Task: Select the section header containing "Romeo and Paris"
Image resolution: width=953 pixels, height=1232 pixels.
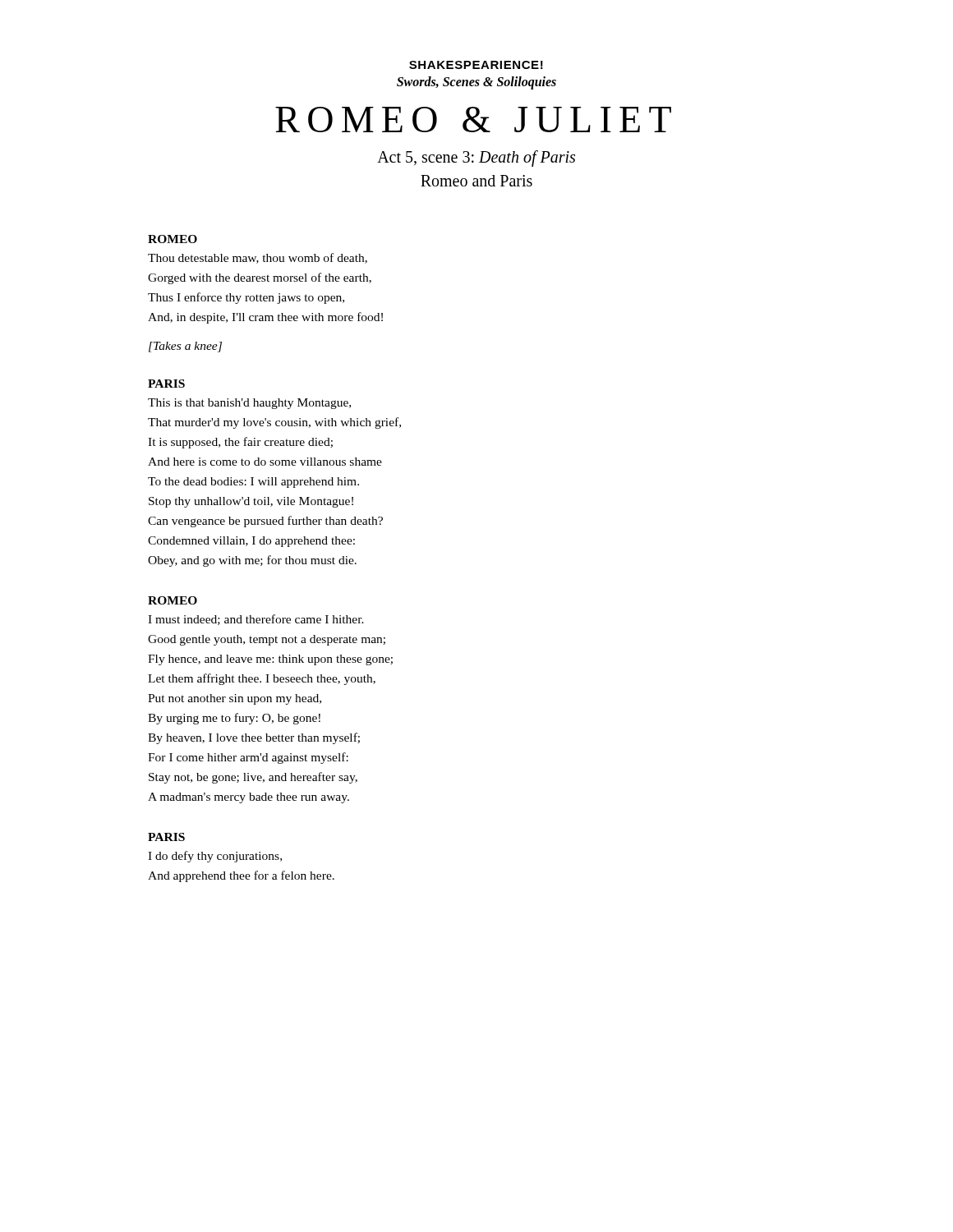Action: pos(476,181)
